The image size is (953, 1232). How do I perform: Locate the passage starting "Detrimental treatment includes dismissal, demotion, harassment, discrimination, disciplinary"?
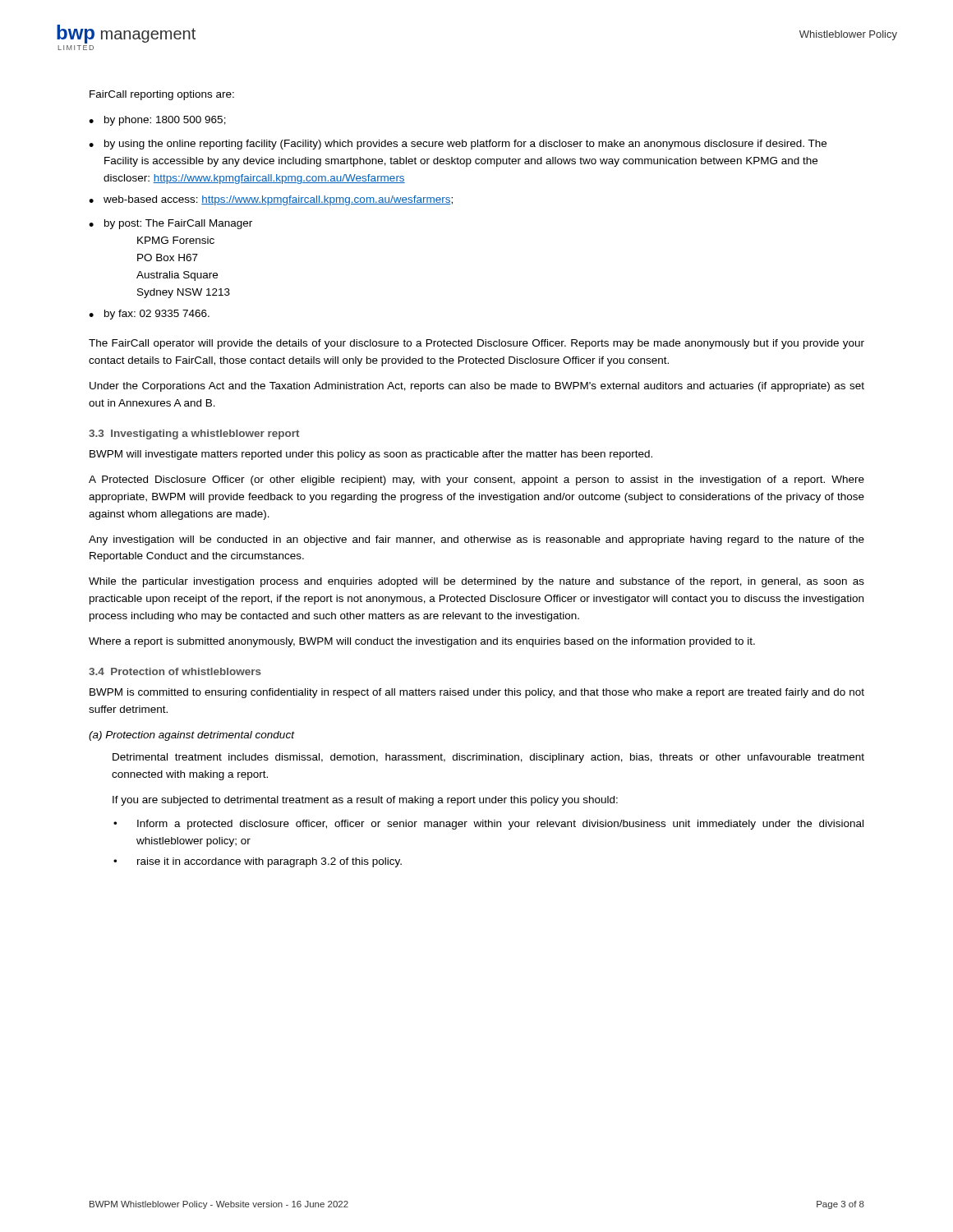coord(488,765)
